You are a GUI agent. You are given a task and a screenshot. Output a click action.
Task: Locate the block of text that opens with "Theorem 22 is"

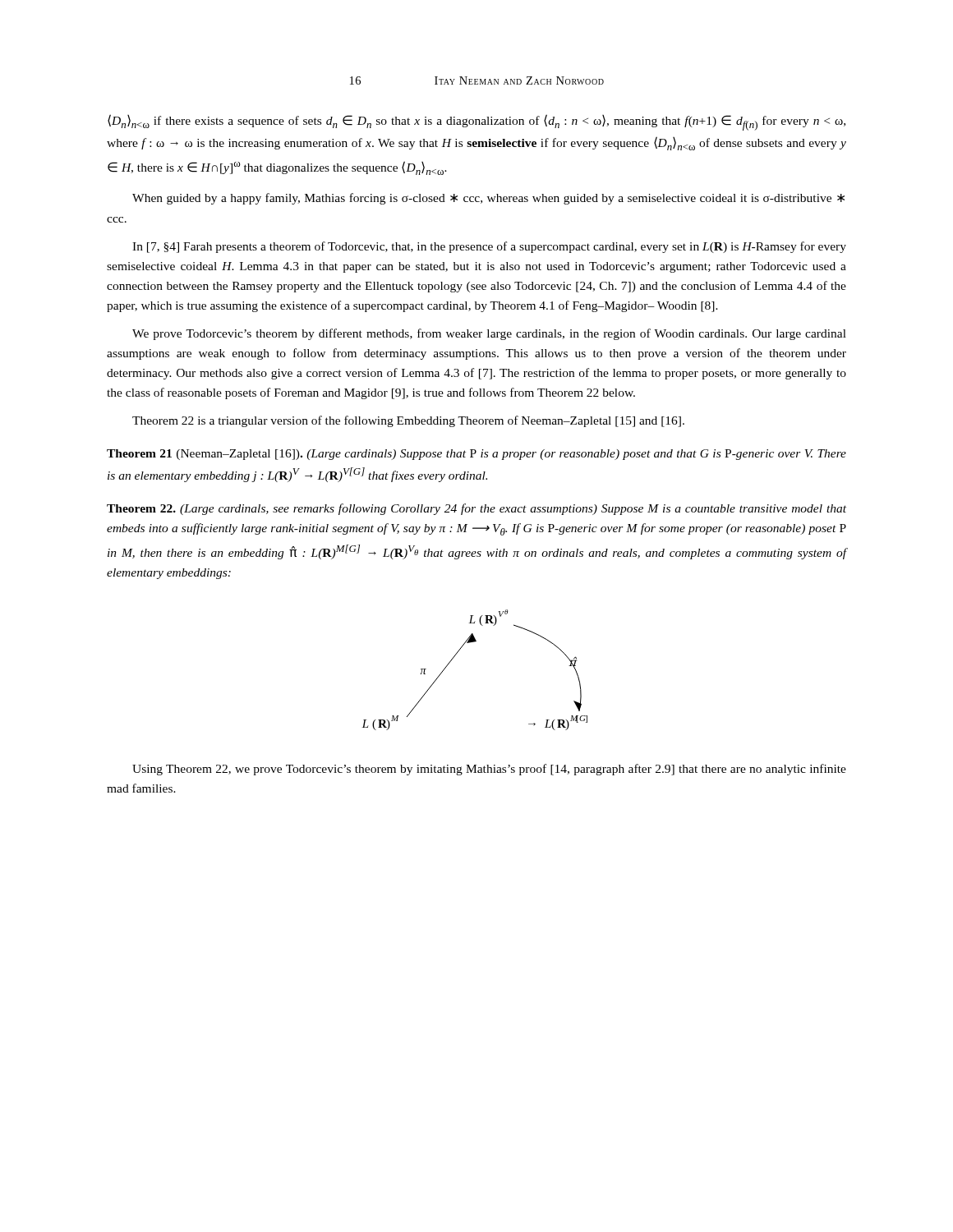pyautogui.click(x=476, y=420)
